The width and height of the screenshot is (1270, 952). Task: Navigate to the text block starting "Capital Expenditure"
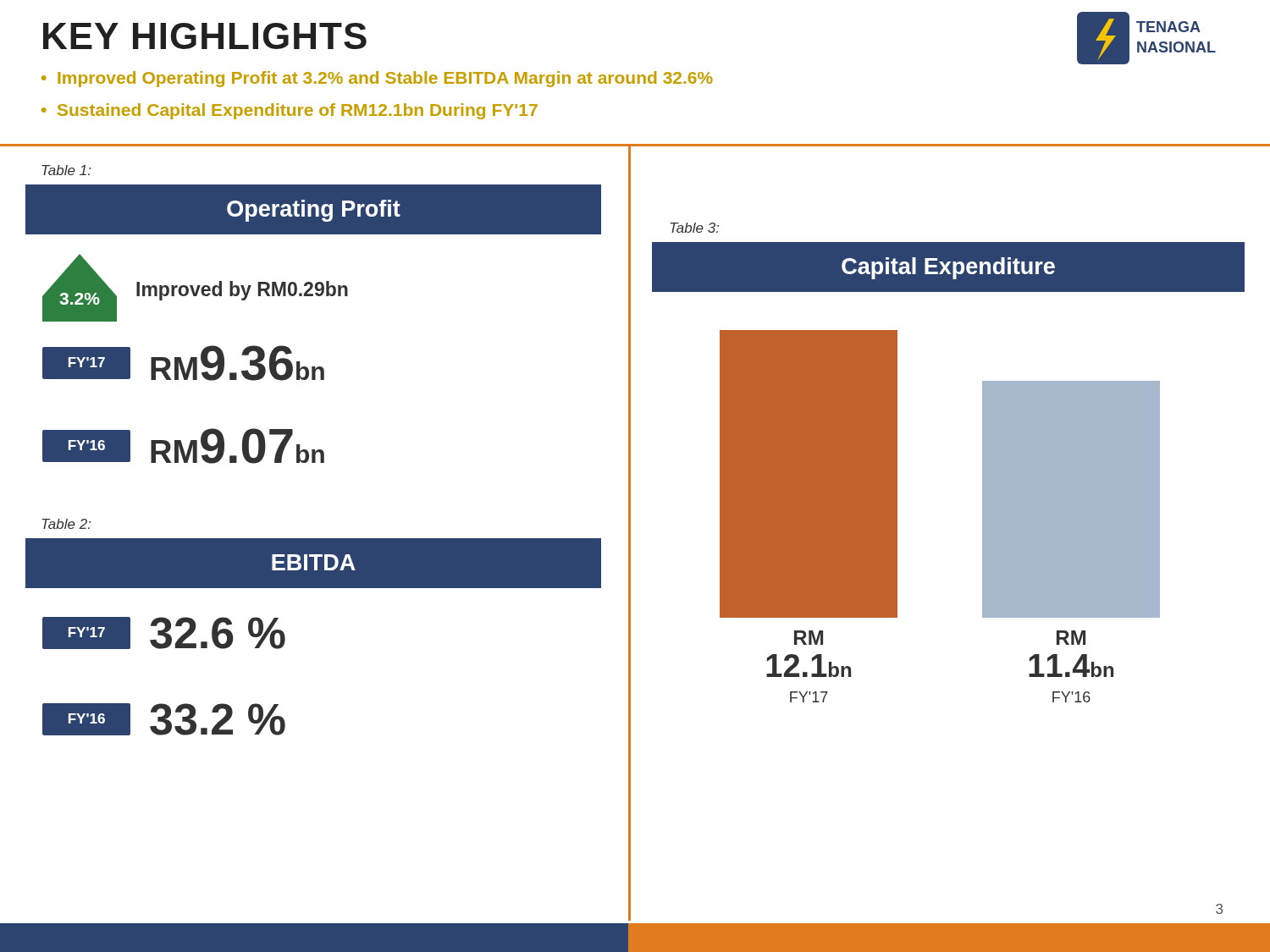coord(948,267)
